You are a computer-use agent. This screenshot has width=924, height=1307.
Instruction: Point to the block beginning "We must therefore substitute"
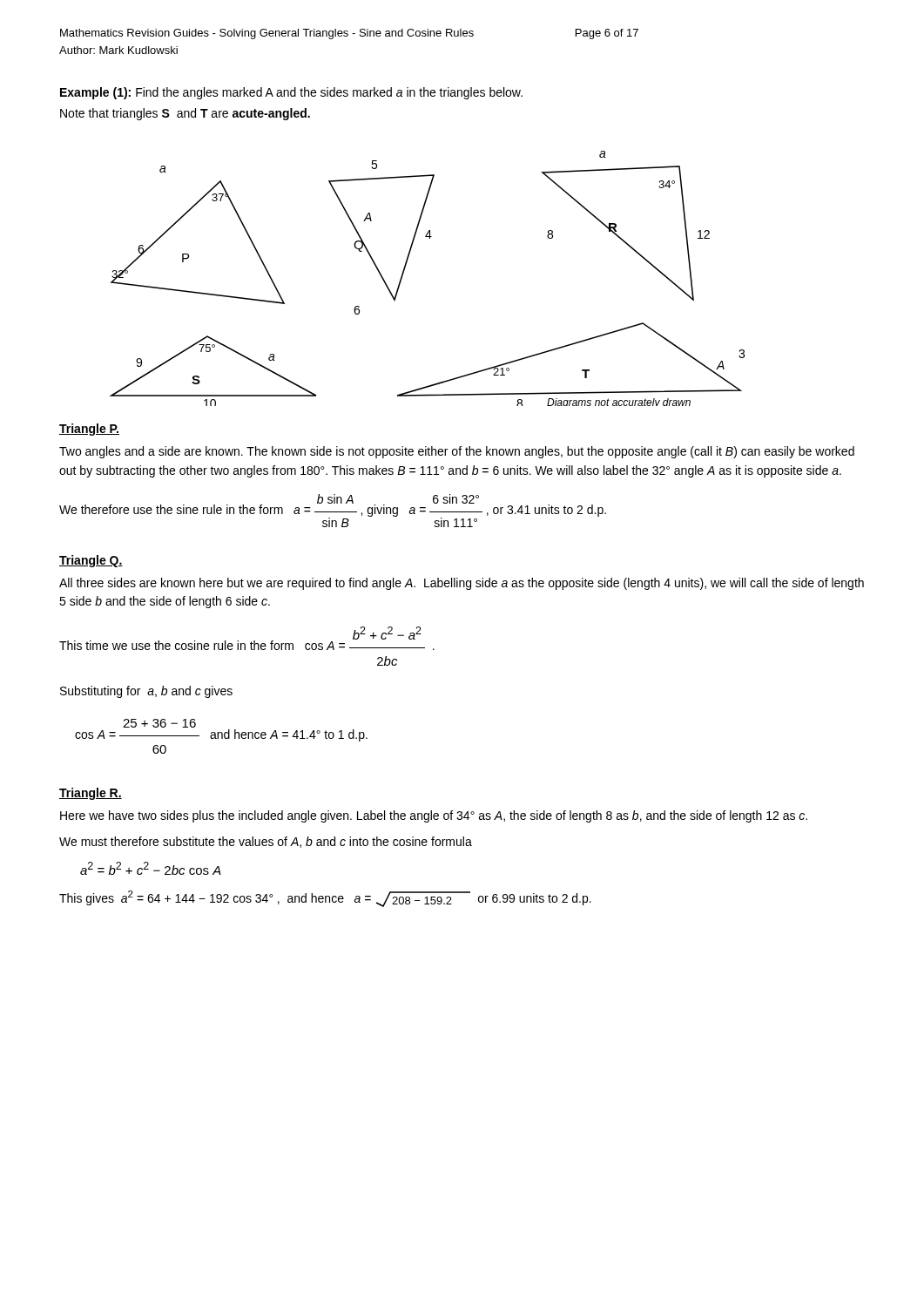[266, 841]
